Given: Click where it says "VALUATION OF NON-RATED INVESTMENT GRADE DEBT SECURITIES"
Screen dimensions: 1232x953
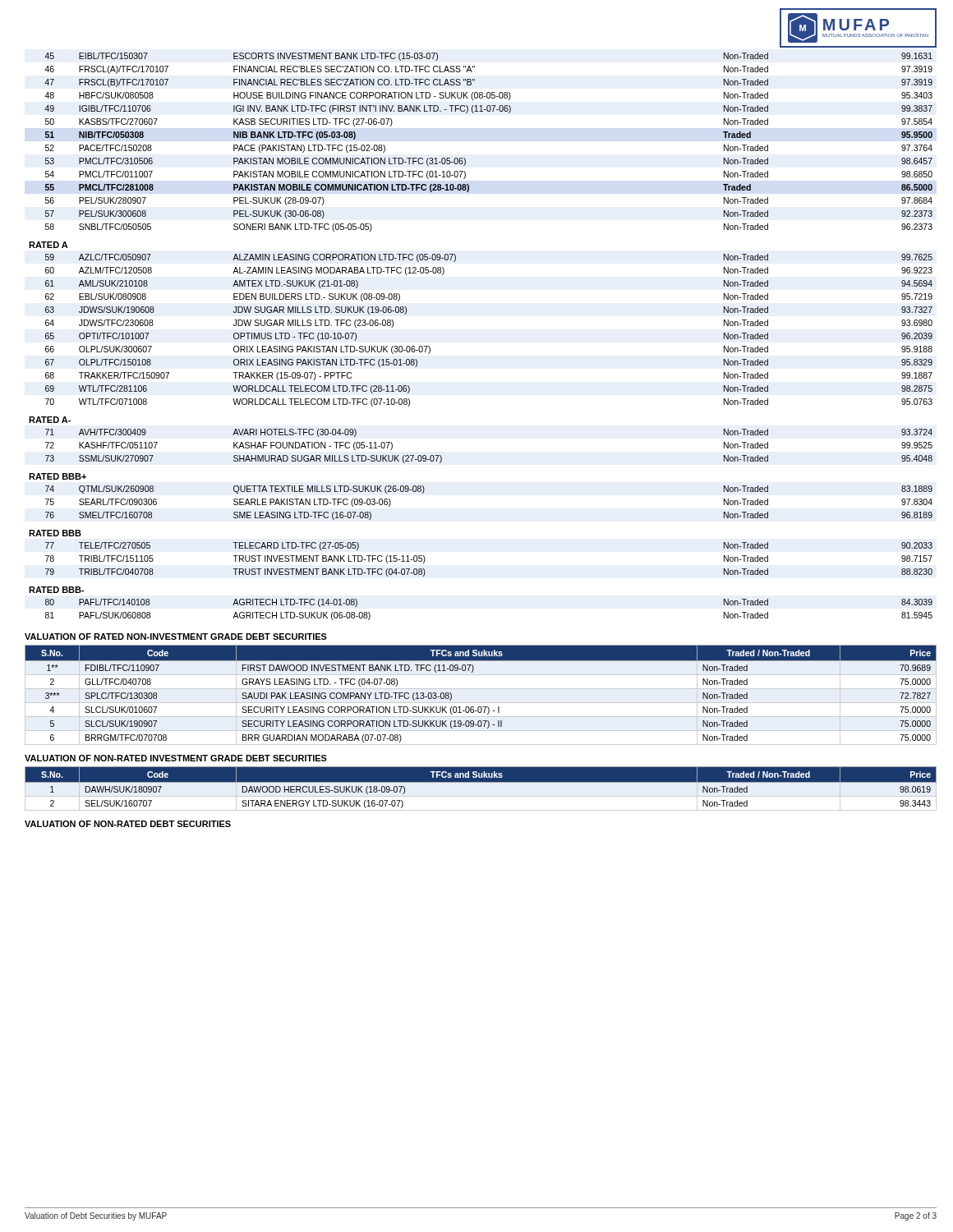Looking at the screenshot, I should pos(176,758).
